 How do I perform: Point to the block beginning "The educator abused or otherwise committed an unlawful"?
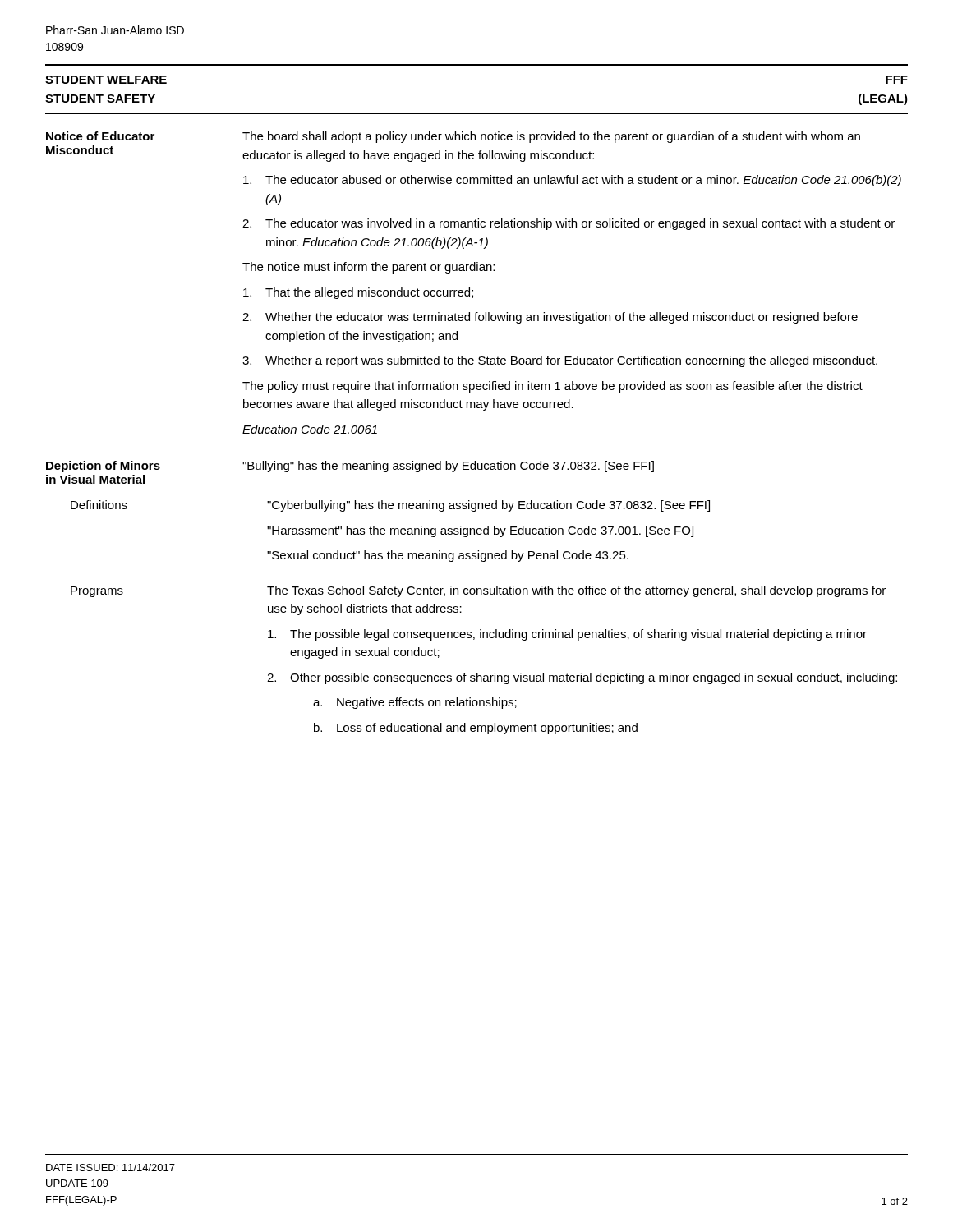coord(575,189)
